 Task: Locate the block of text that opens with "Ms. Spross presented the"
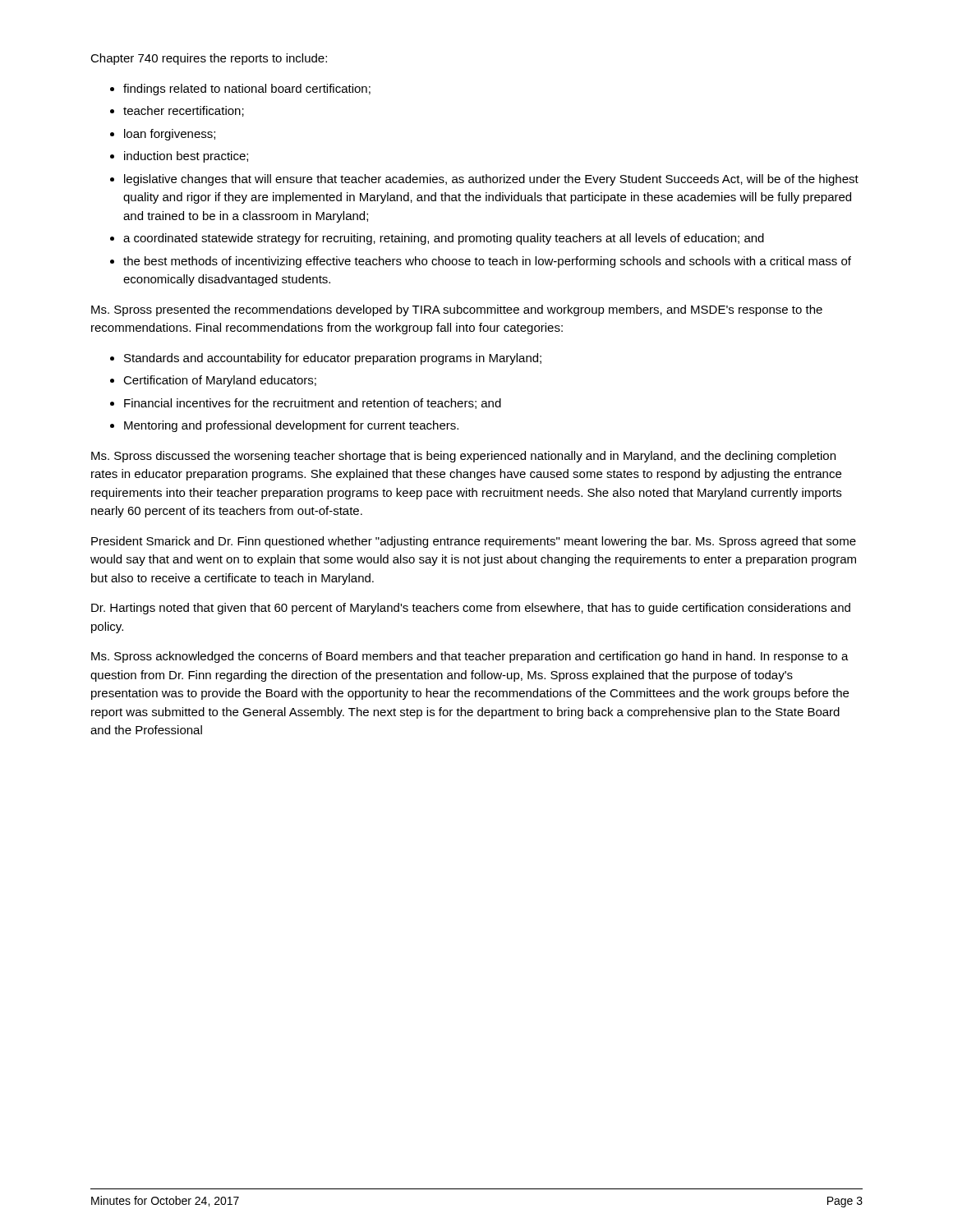(x=476, y=319)
